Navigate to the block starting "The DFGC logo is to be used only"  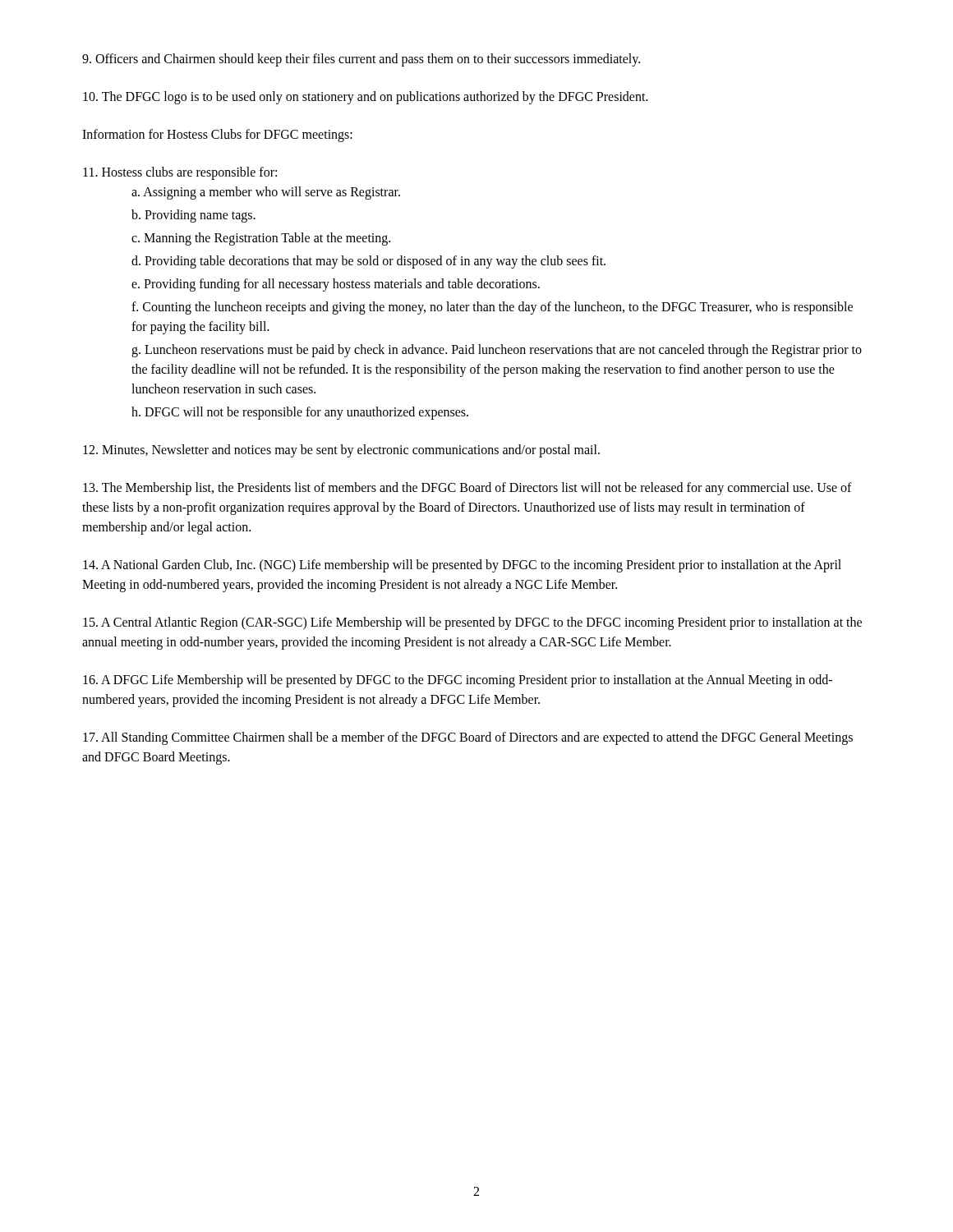tap(365, 97)
